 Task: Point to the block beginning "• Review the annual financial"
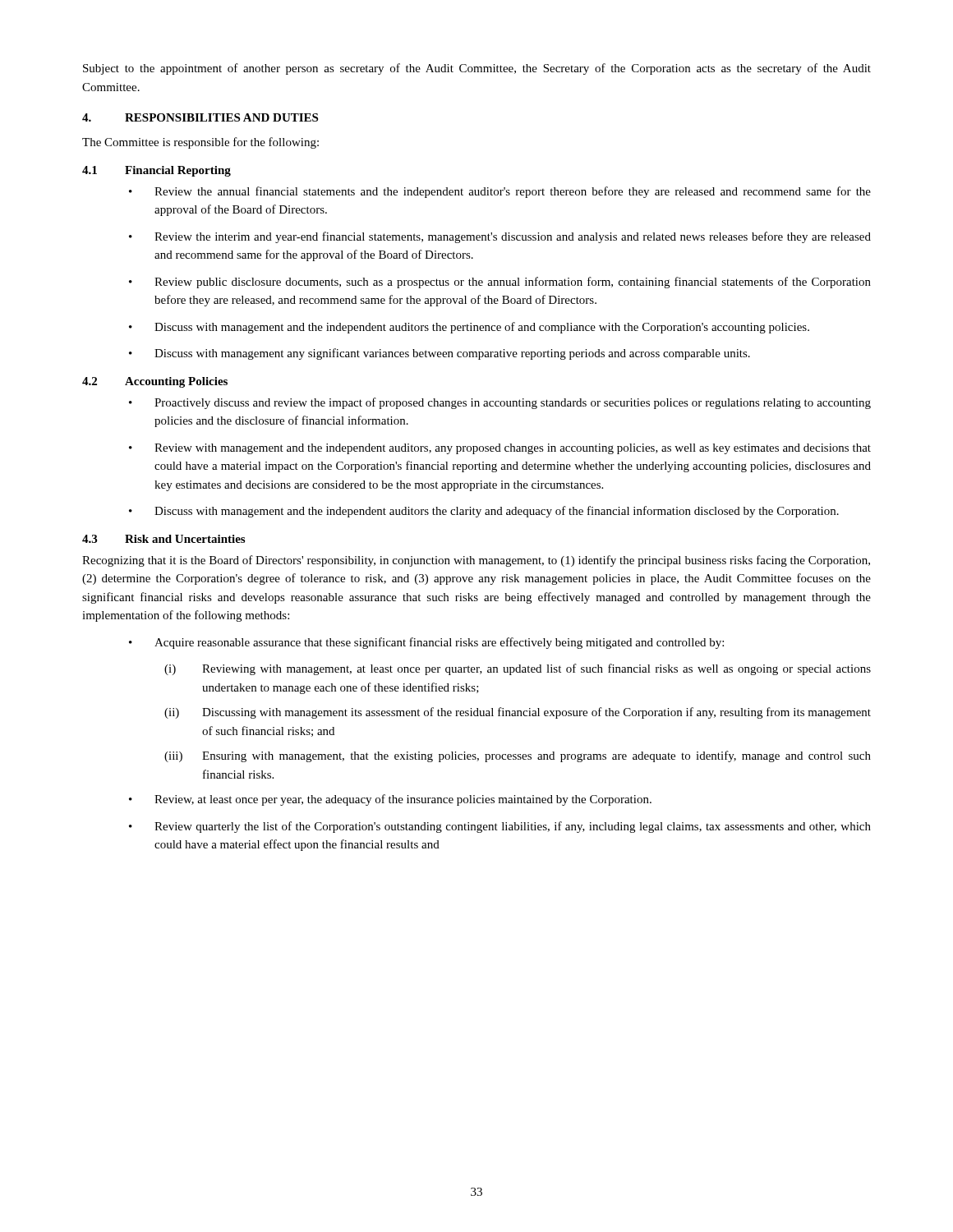tap(496, 200)
